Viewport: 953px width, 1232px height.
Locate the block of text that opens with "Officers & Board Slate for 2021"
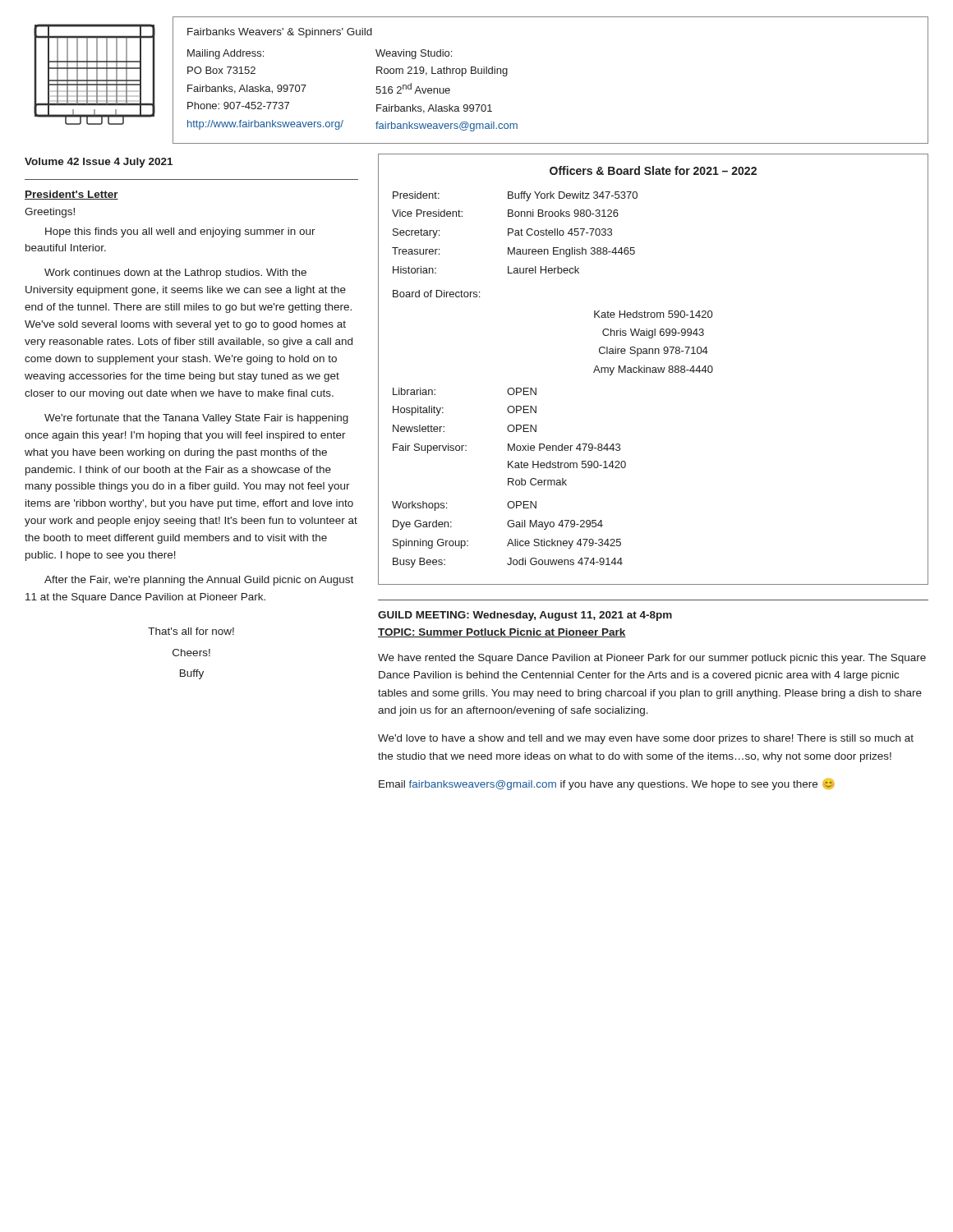653,367
